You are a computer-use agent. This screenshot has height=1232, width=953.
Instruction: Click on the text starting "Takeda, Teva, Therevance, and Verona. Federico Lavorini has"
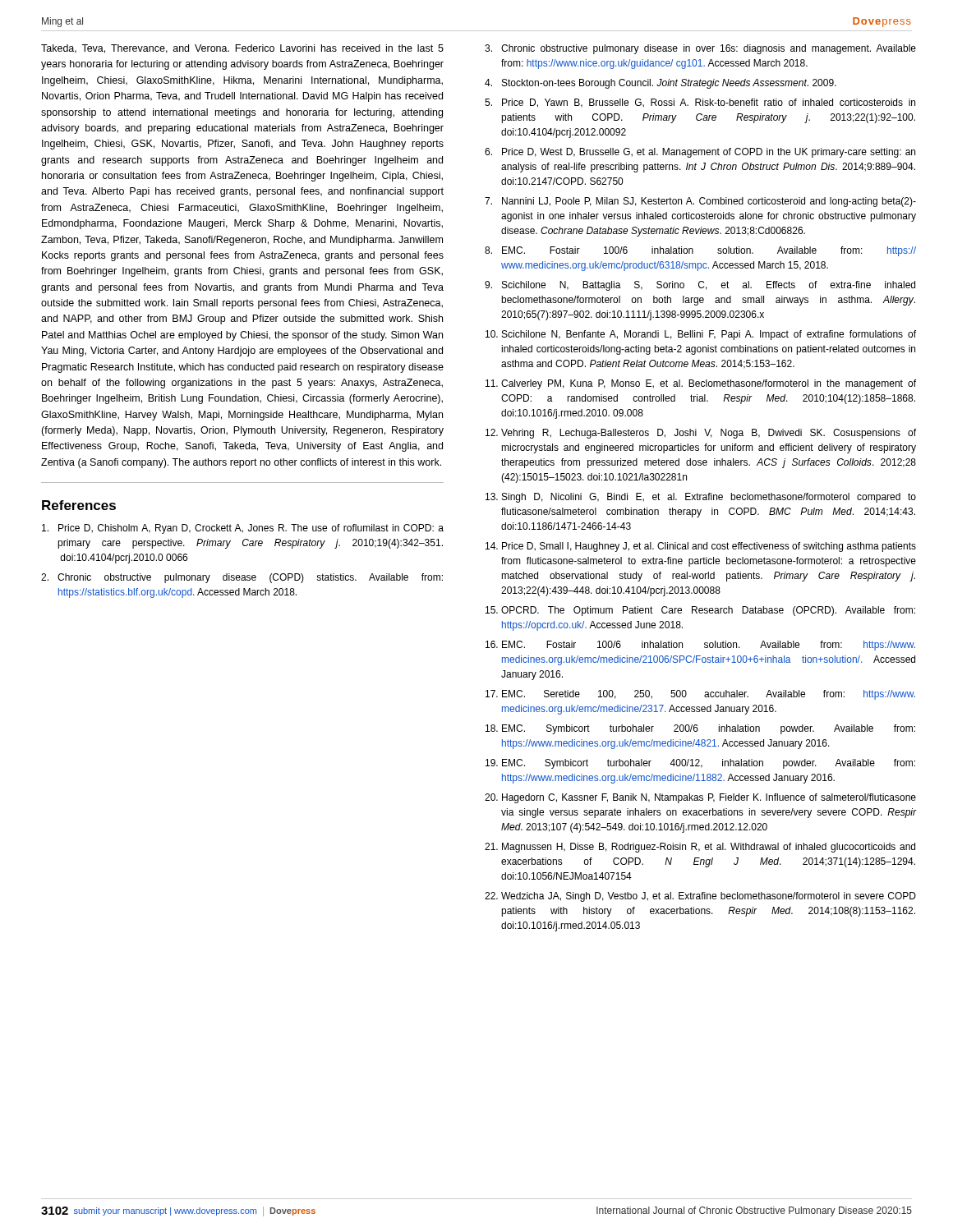tap(242, 255)
